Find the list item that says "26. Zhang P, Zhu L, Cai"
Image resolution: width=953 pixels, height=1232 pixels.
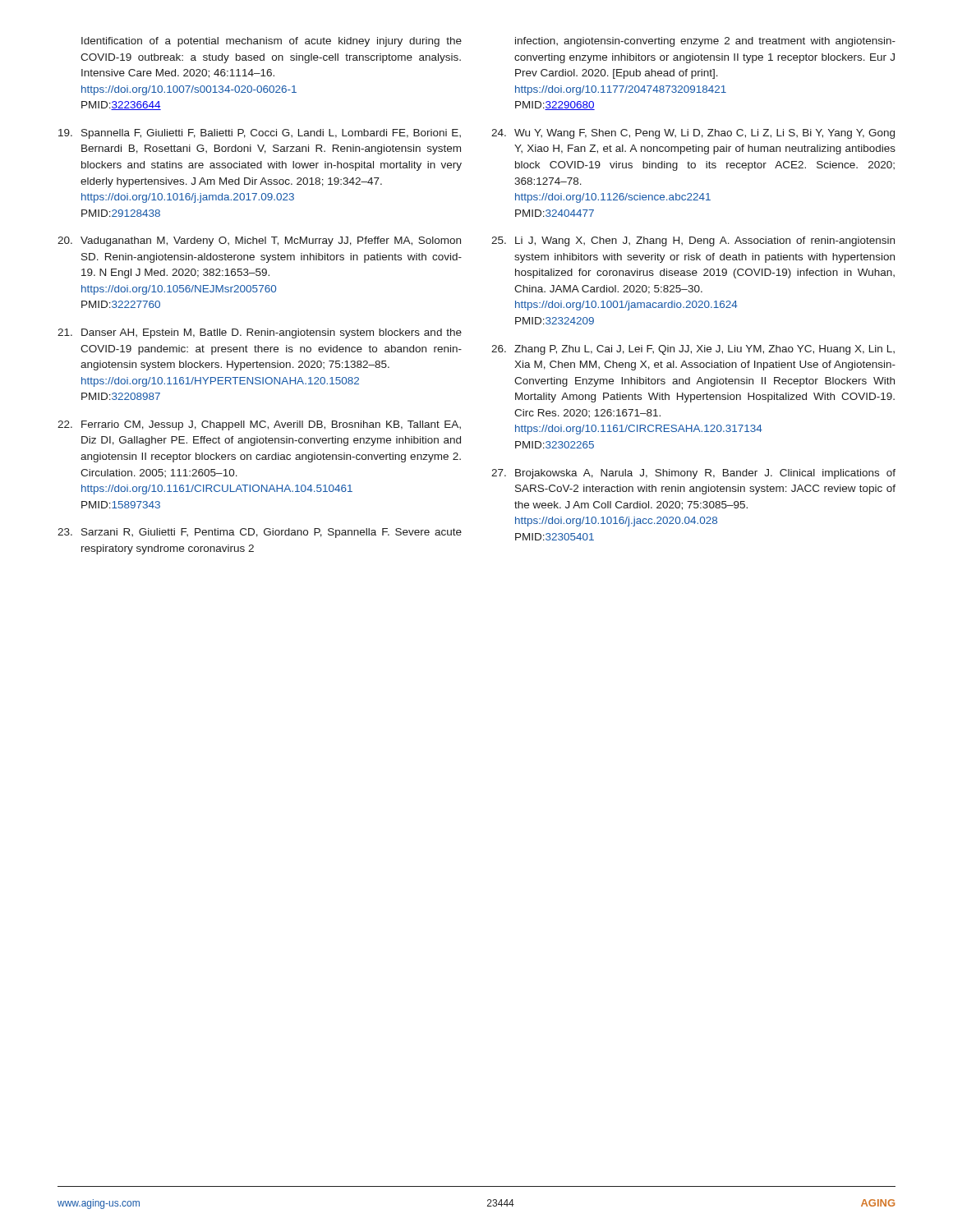693,397
